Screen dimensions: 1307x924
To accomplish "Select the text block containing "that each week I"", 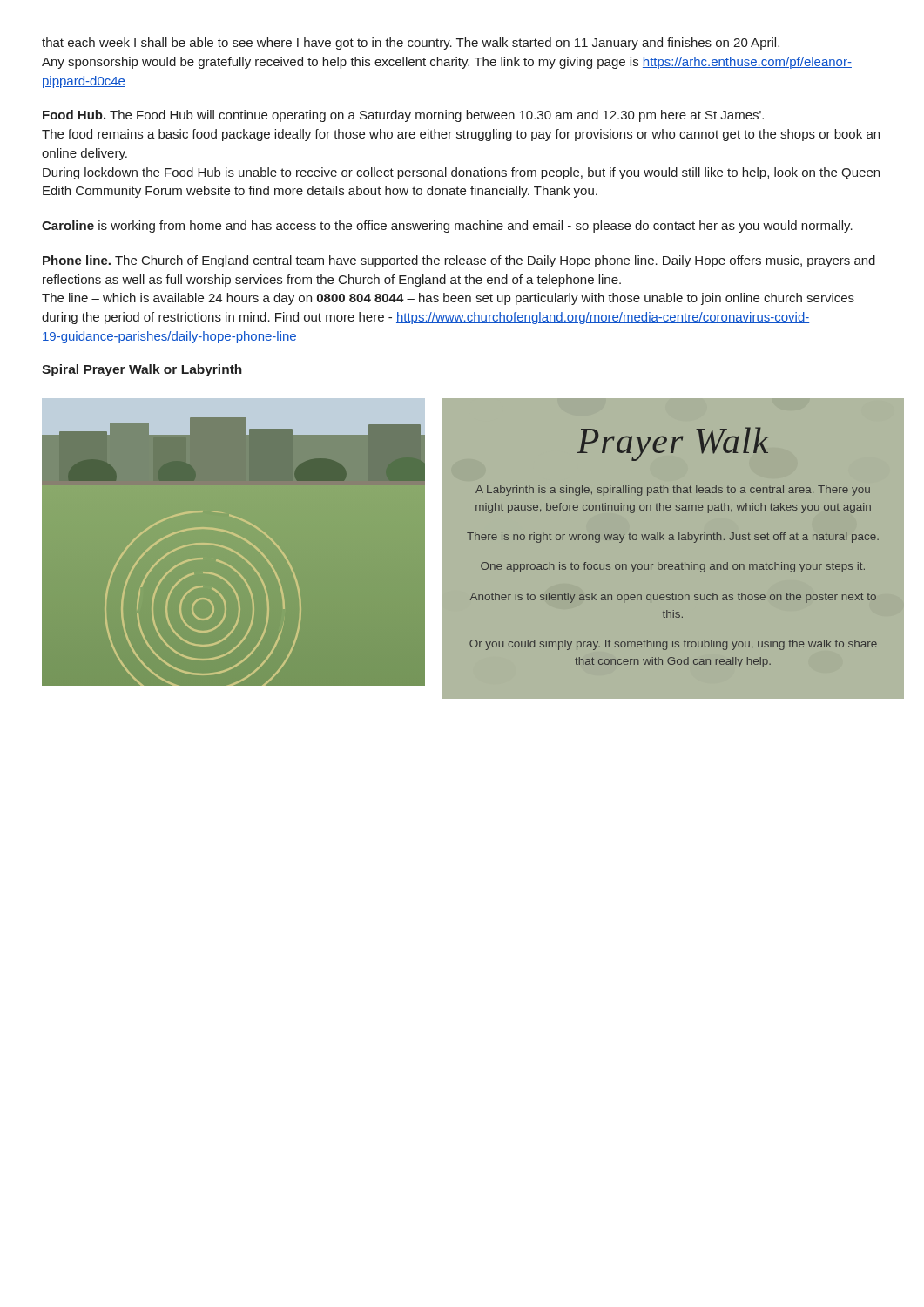I will 447,61.
